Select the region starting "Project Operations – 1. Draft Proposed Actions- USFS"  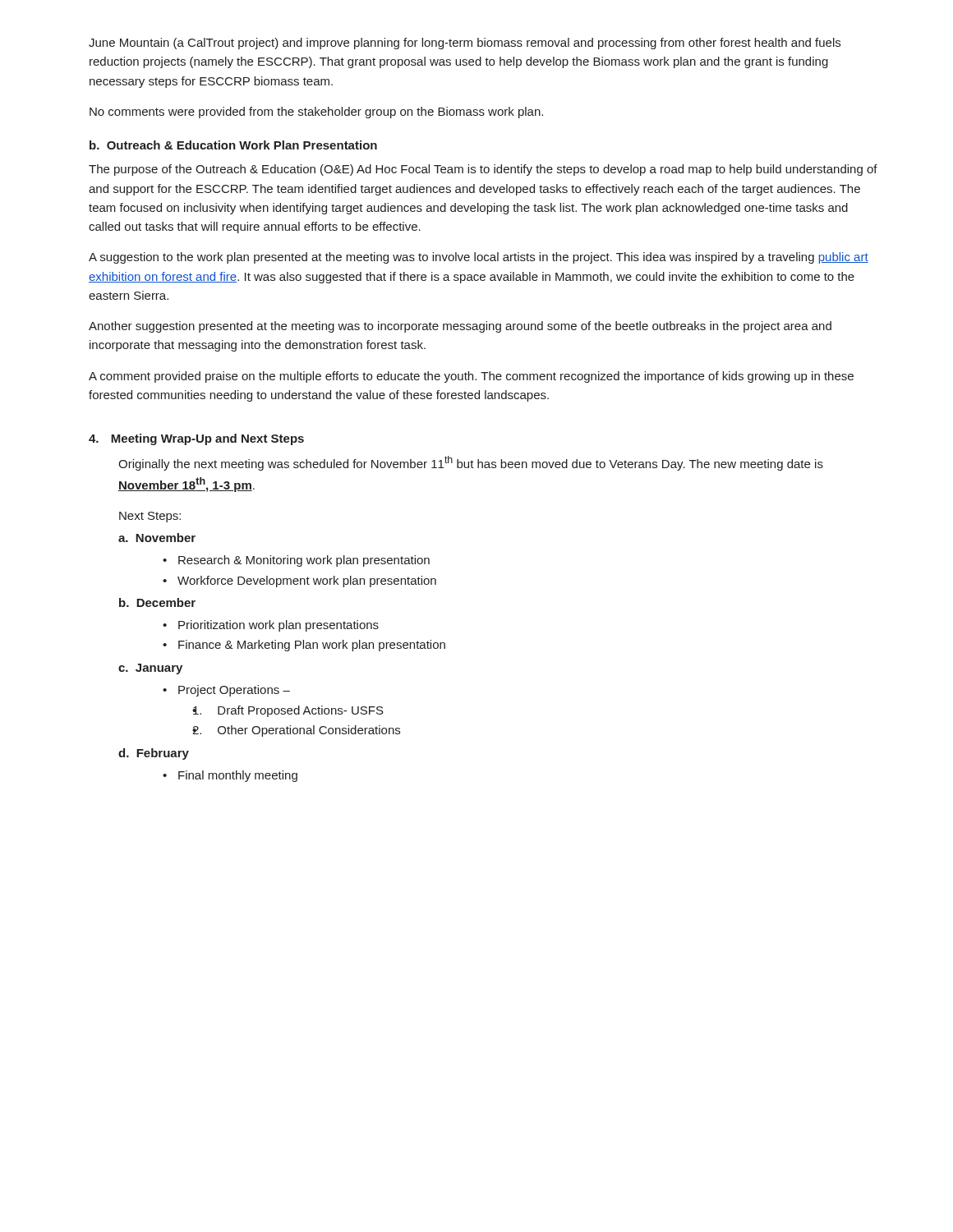click(234, 691)
